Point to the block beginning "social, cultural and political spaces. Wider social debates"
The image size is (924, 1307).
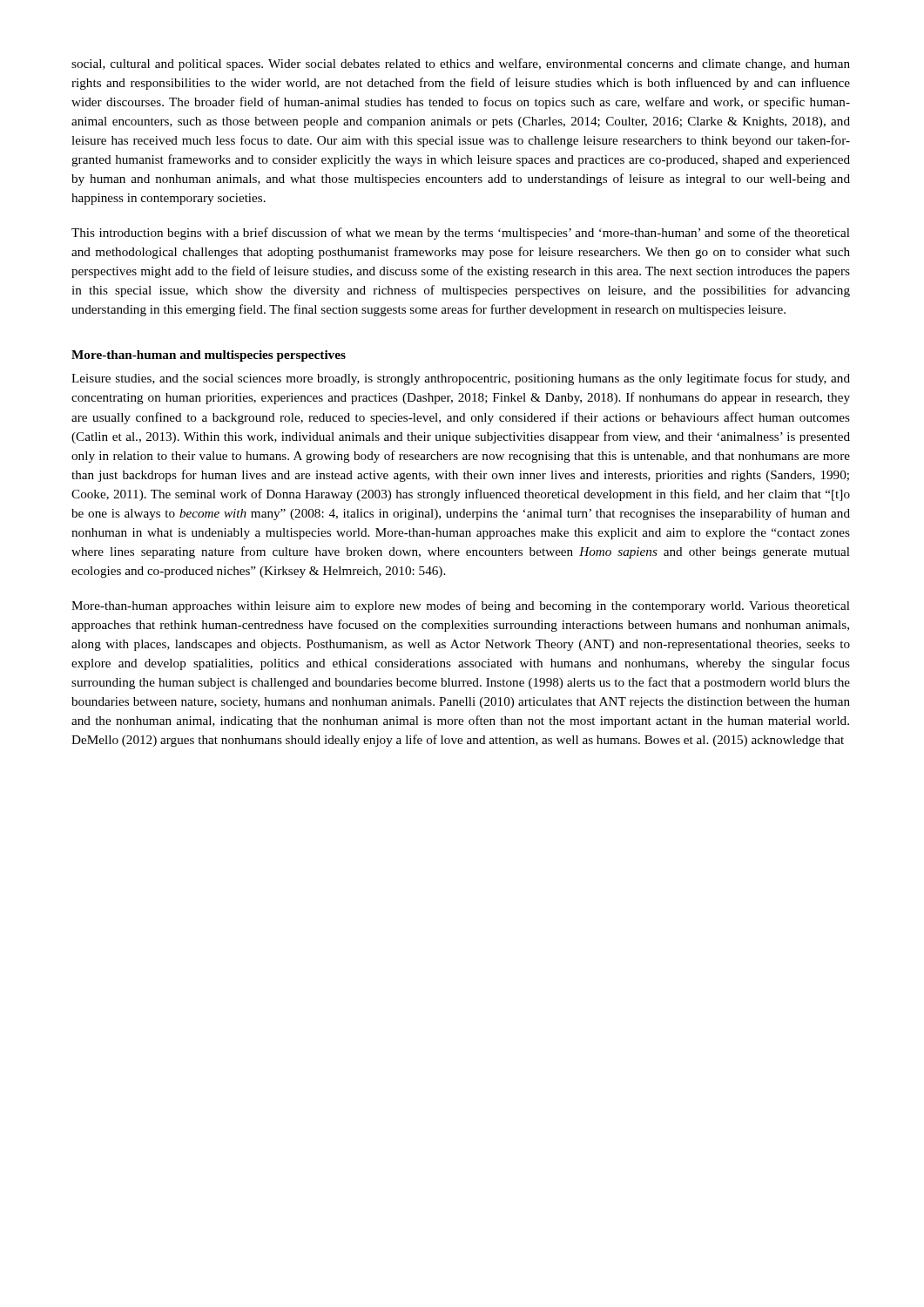tap(461, 130)
